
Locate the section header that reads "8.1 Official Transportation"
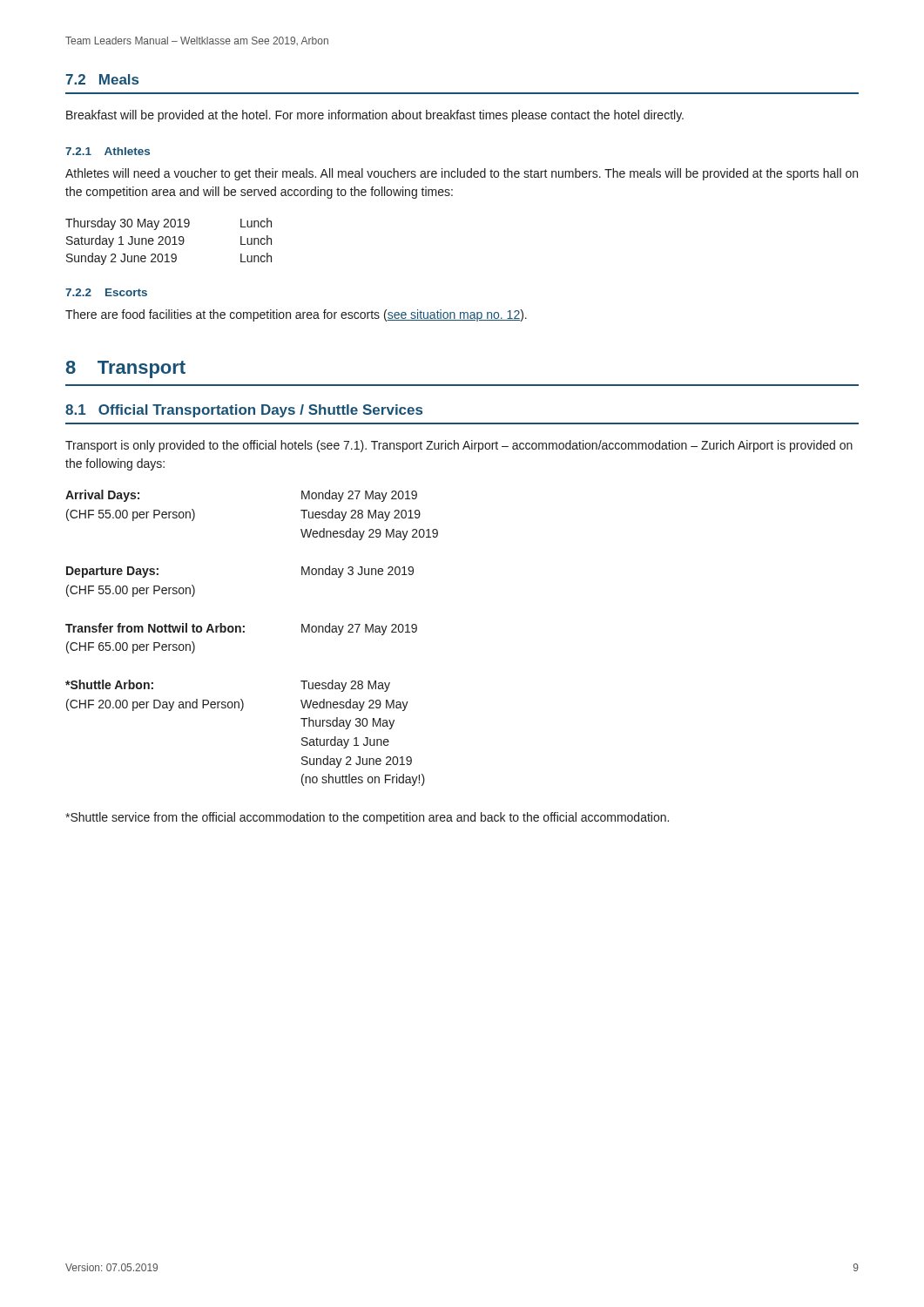[x=462, y=413]
